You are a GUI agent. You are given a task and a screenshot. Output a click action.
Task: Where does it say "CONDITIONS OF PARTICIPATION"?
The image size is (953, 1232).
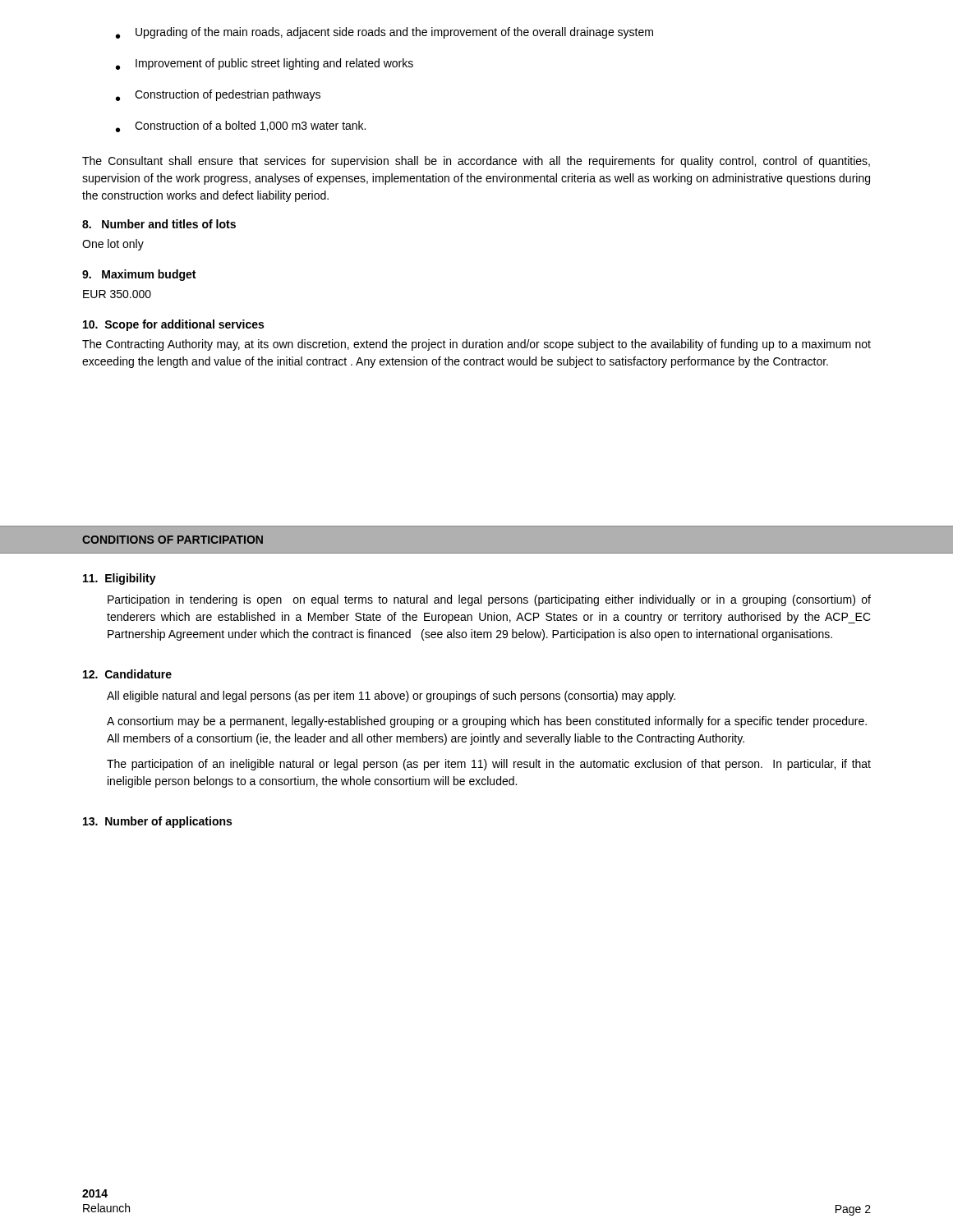pyautogui.click(x=173, y=540)
